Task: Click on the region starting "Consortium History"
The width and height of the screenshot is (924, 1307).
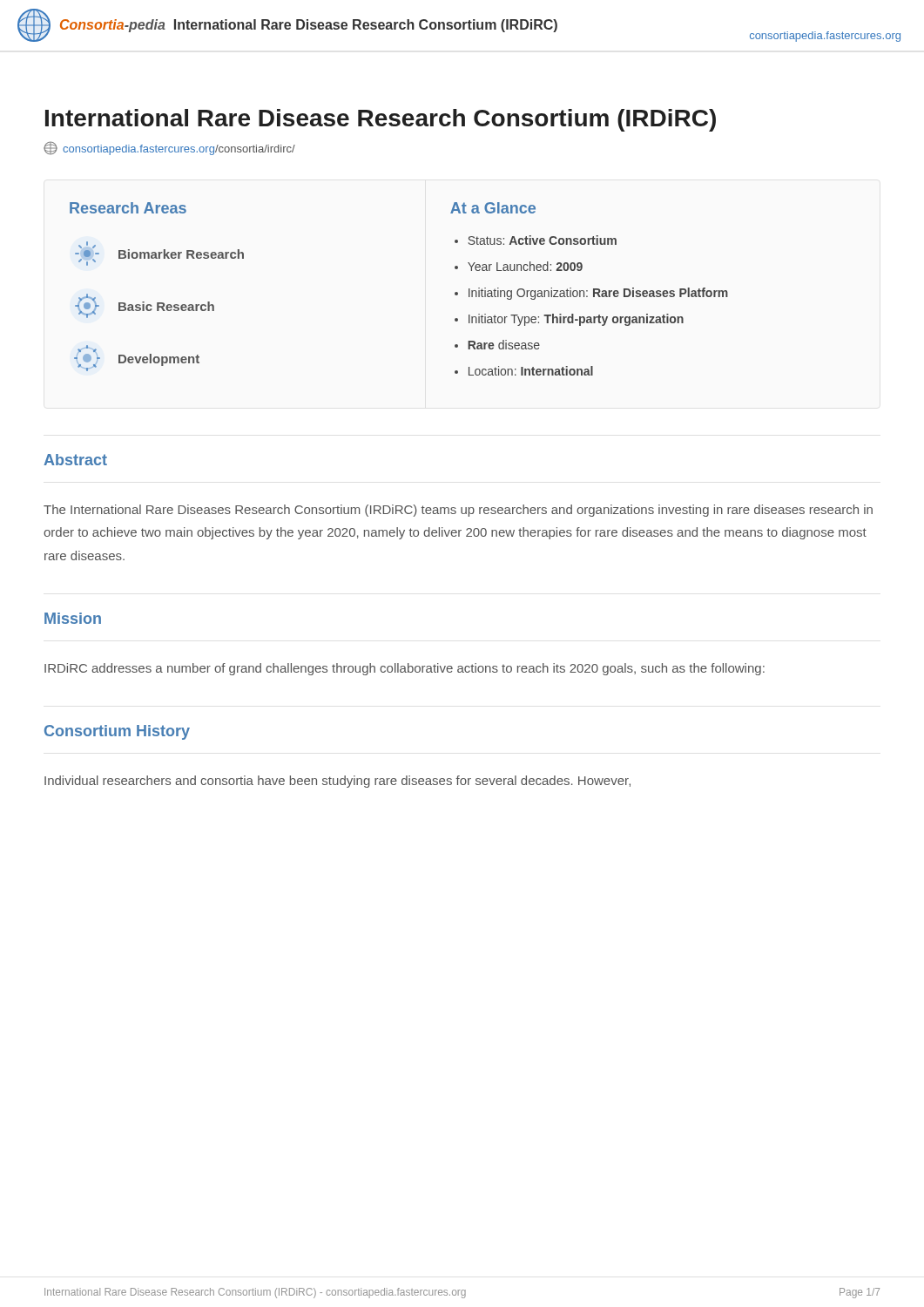Action: [x=117, y=731]
